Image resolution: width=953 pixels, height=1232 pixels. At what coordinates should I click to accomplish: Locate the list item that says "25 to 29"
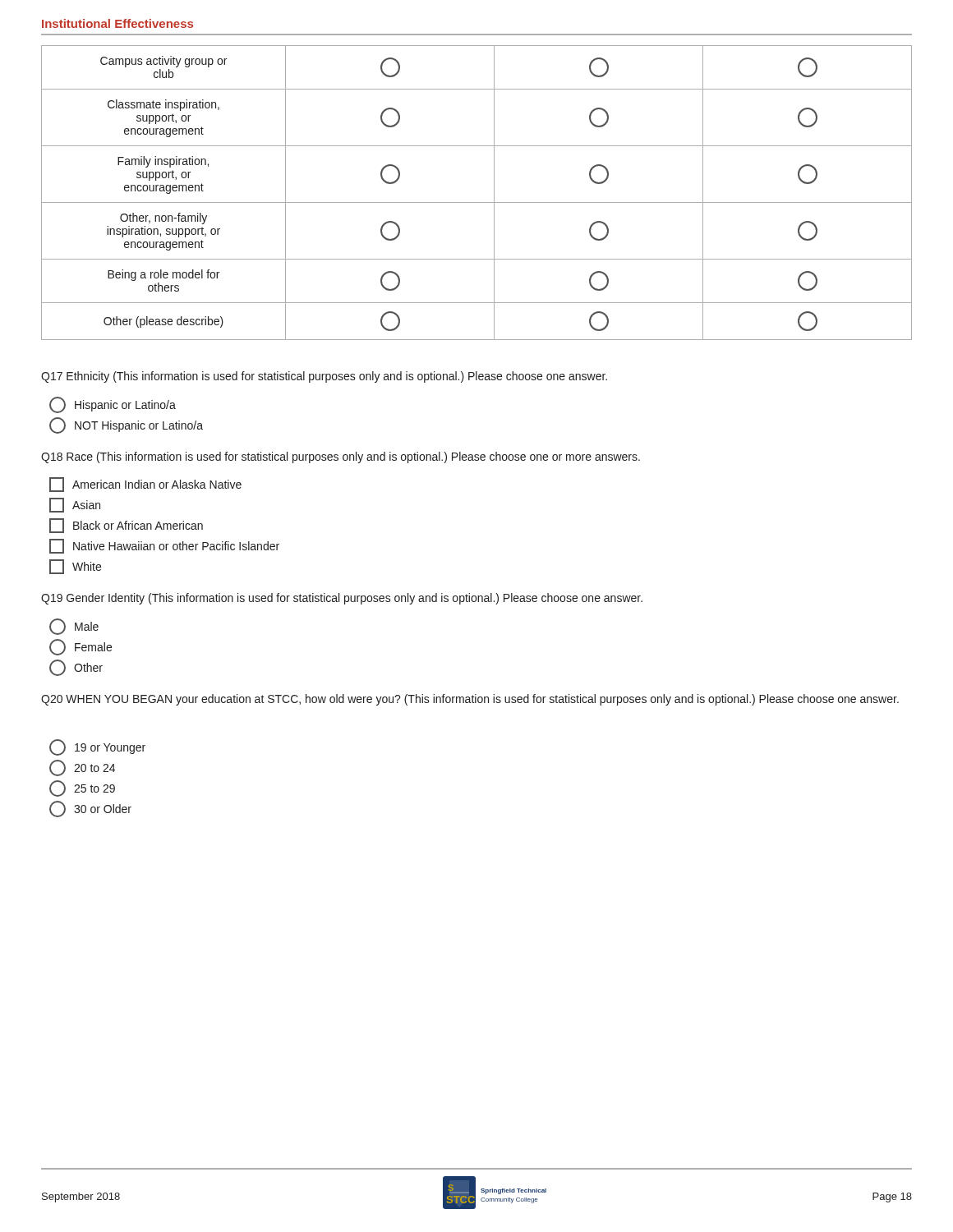click(82, 788)
